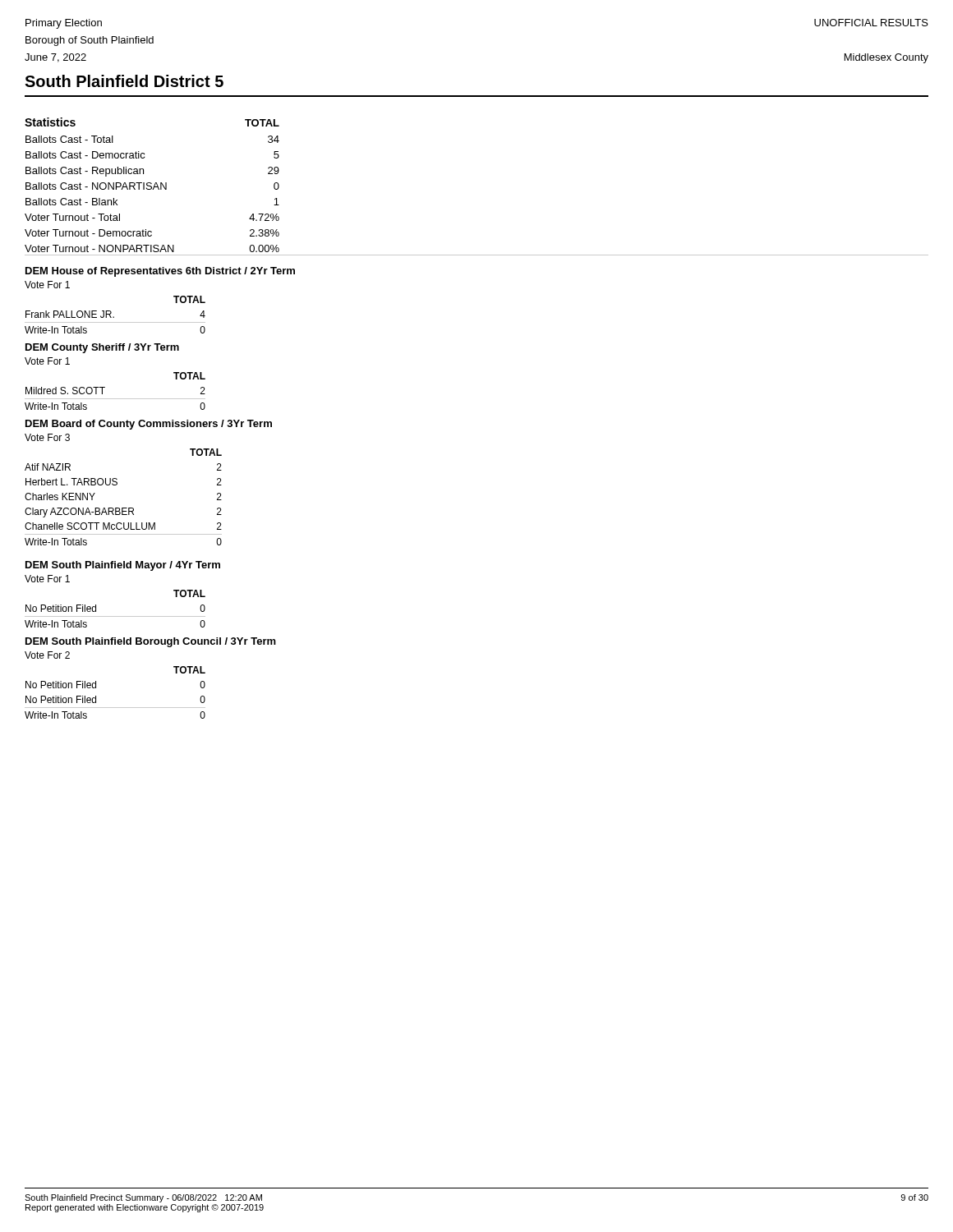The width and height of the screenshot is (953, 1232).
Task: Click the section header that begins "DEM South Plainfield Borough Council /"
Action: click(x=150, y=641)
